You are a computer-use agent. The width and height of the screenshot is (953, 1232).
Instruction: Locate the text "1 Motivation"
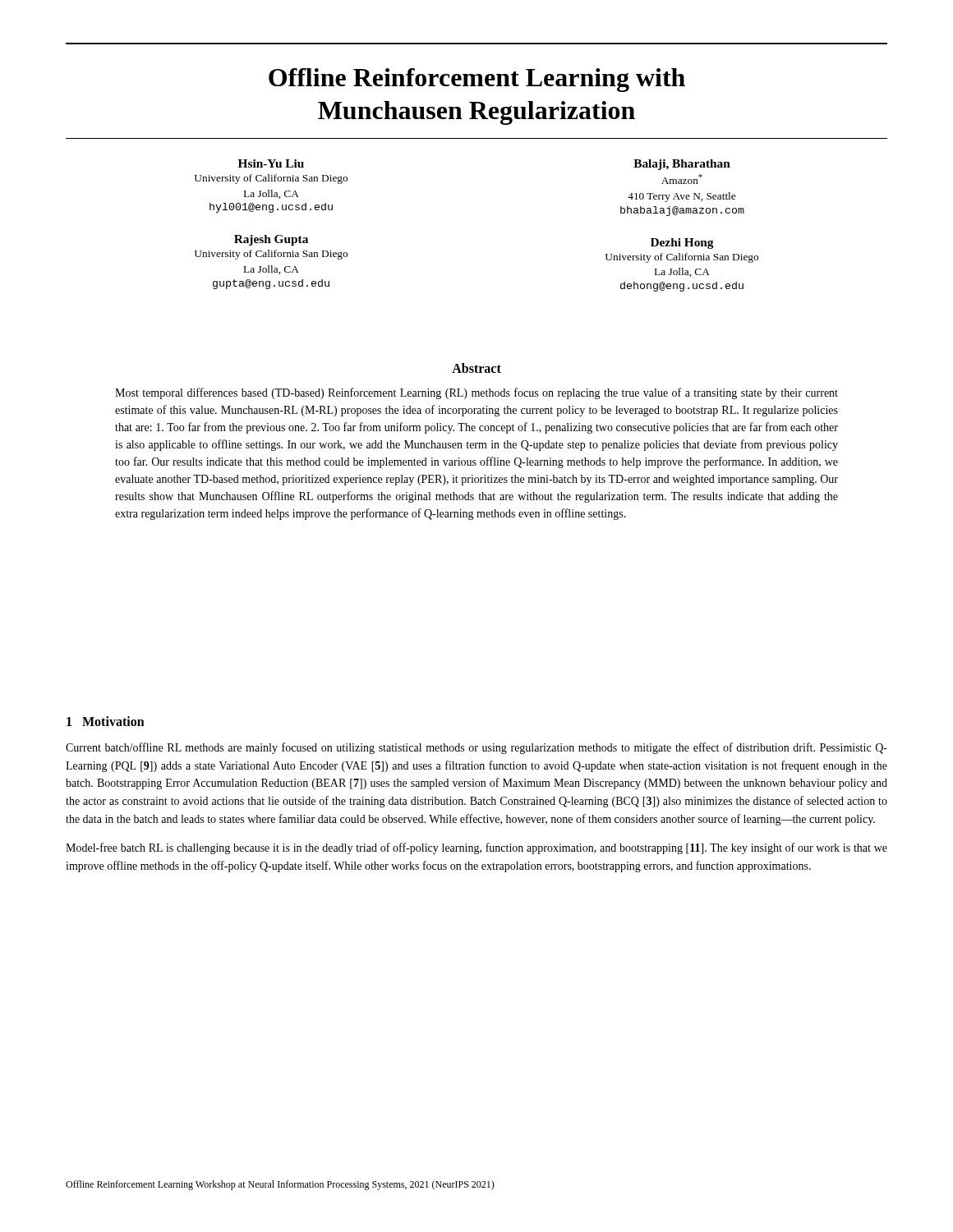[106, 721]
